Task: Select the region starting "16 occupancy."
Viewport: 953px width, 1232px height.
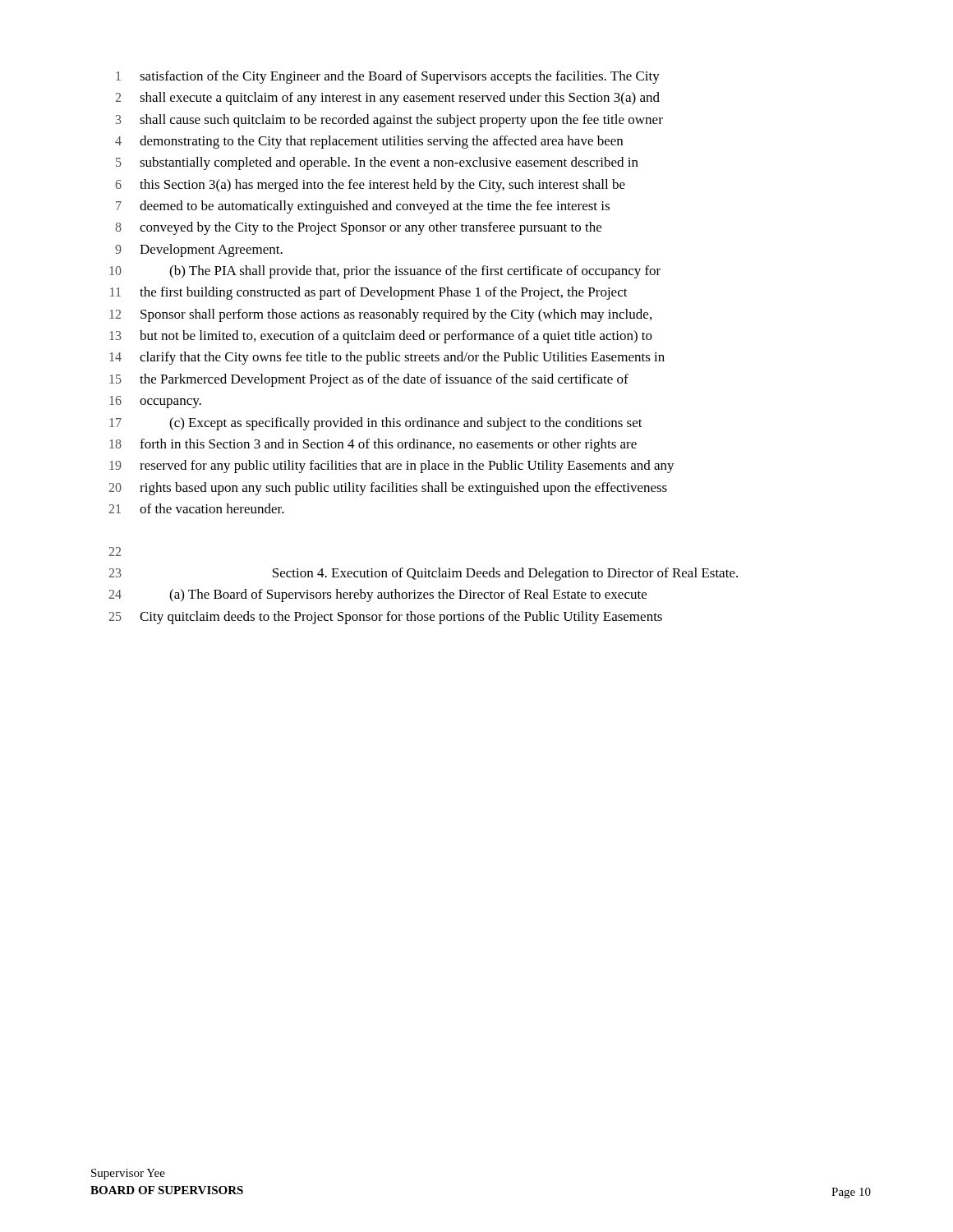Action: [155, 402]
